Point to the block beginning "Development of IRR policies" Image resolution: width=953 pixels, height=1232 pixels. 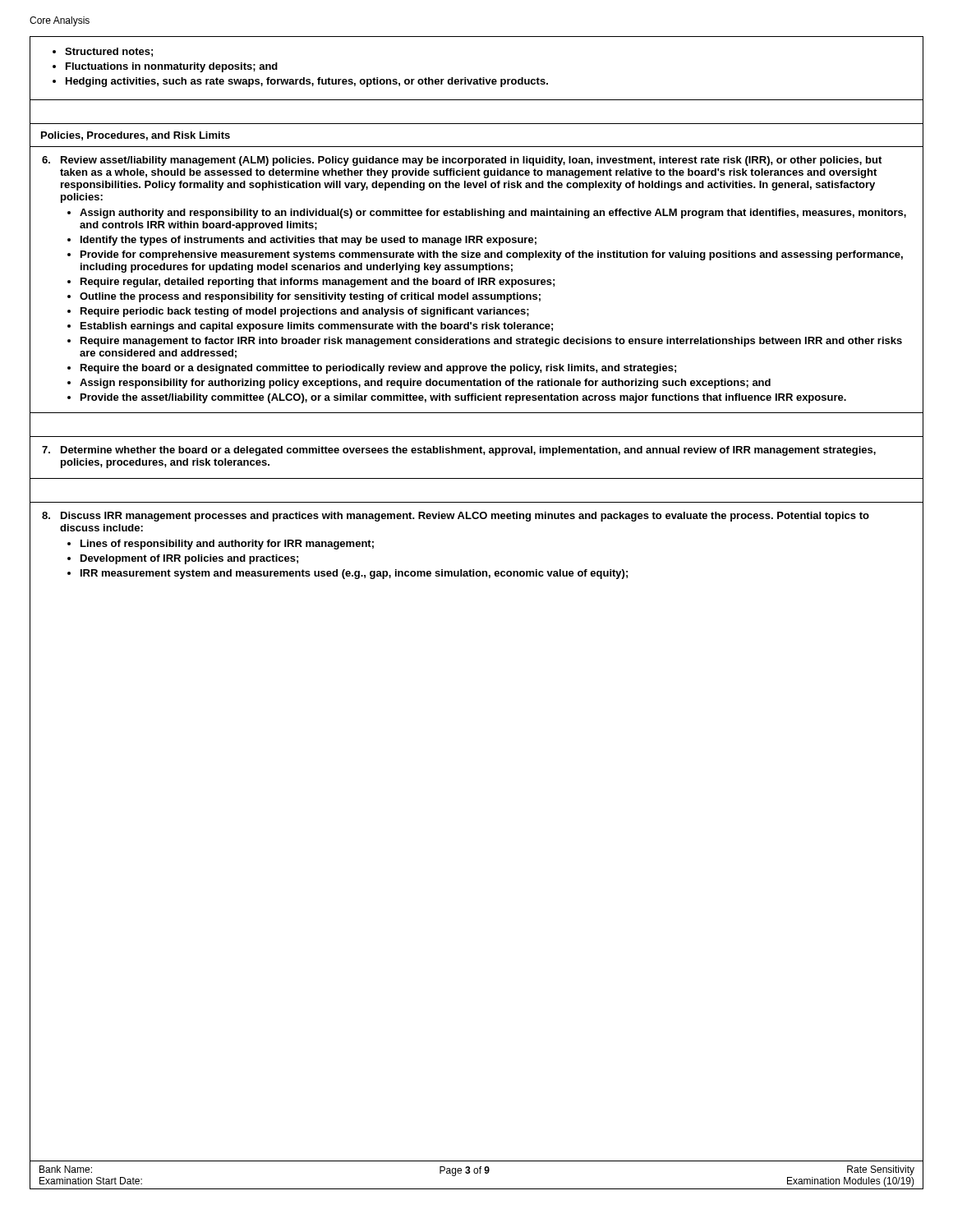coord(189,558)
